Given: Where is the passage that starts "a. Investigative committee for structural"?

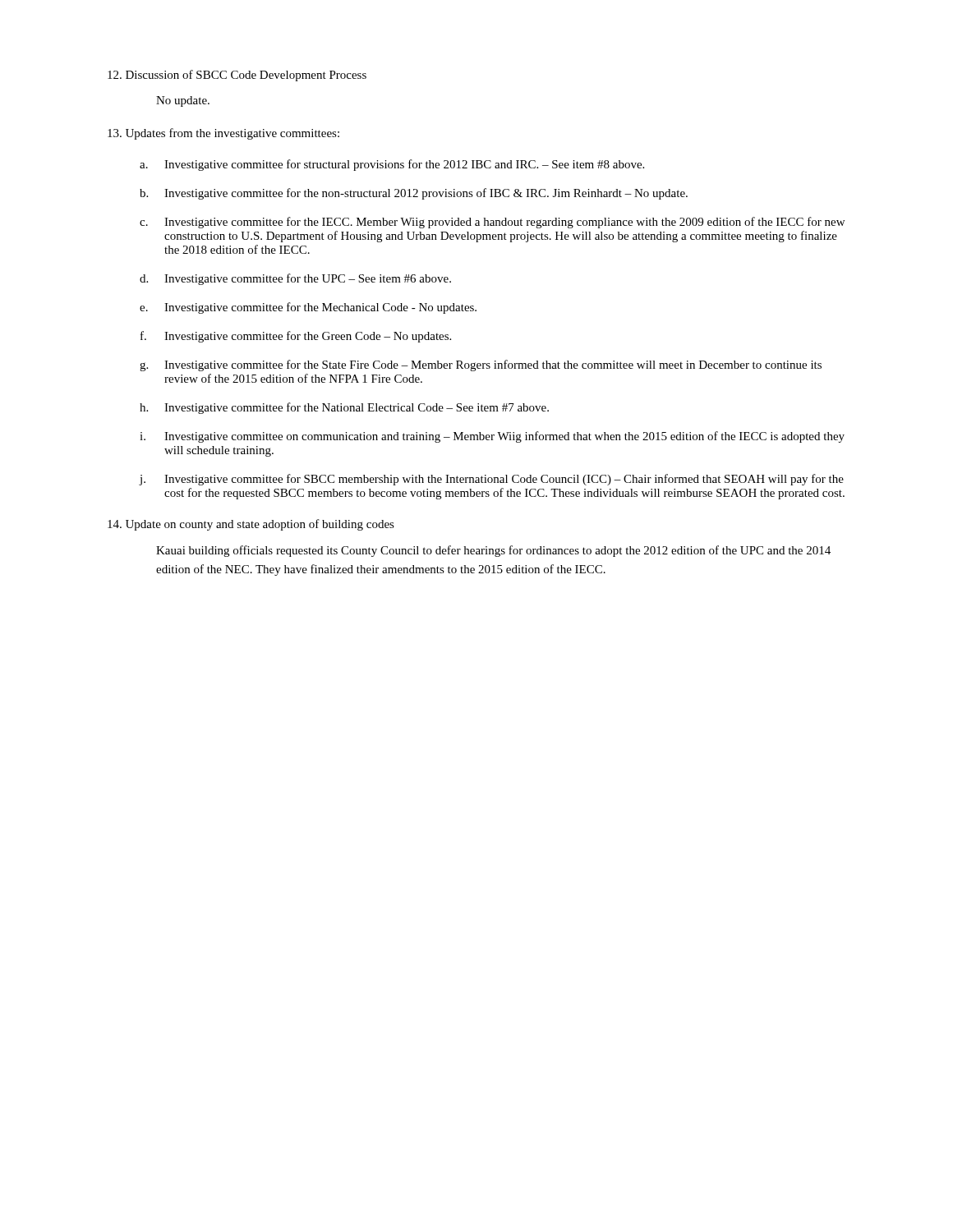Looking at the screenshot, I should (x=493, y=164).
